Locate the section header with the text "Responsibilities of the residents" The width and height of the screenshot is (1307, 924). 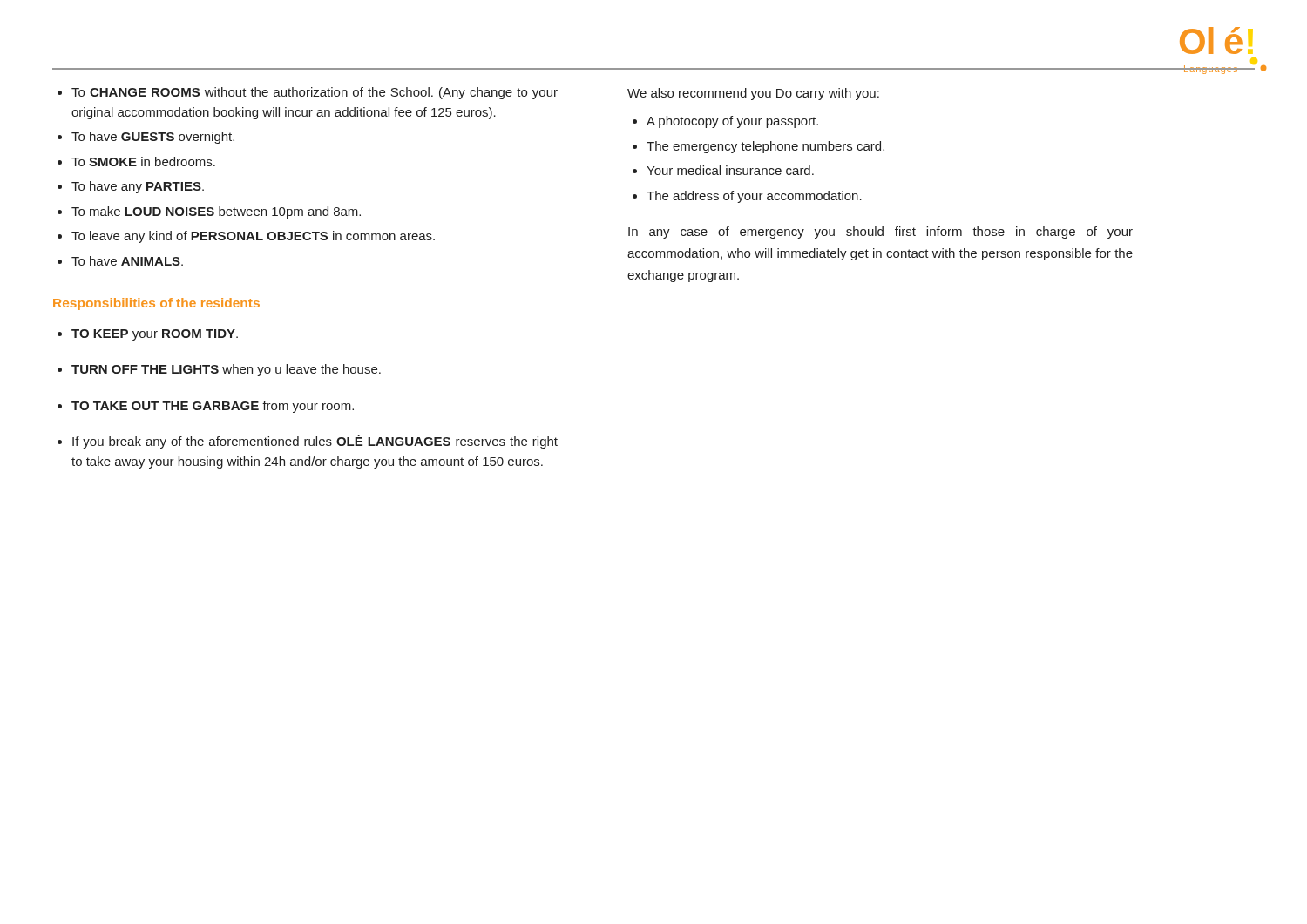[156, 303]
